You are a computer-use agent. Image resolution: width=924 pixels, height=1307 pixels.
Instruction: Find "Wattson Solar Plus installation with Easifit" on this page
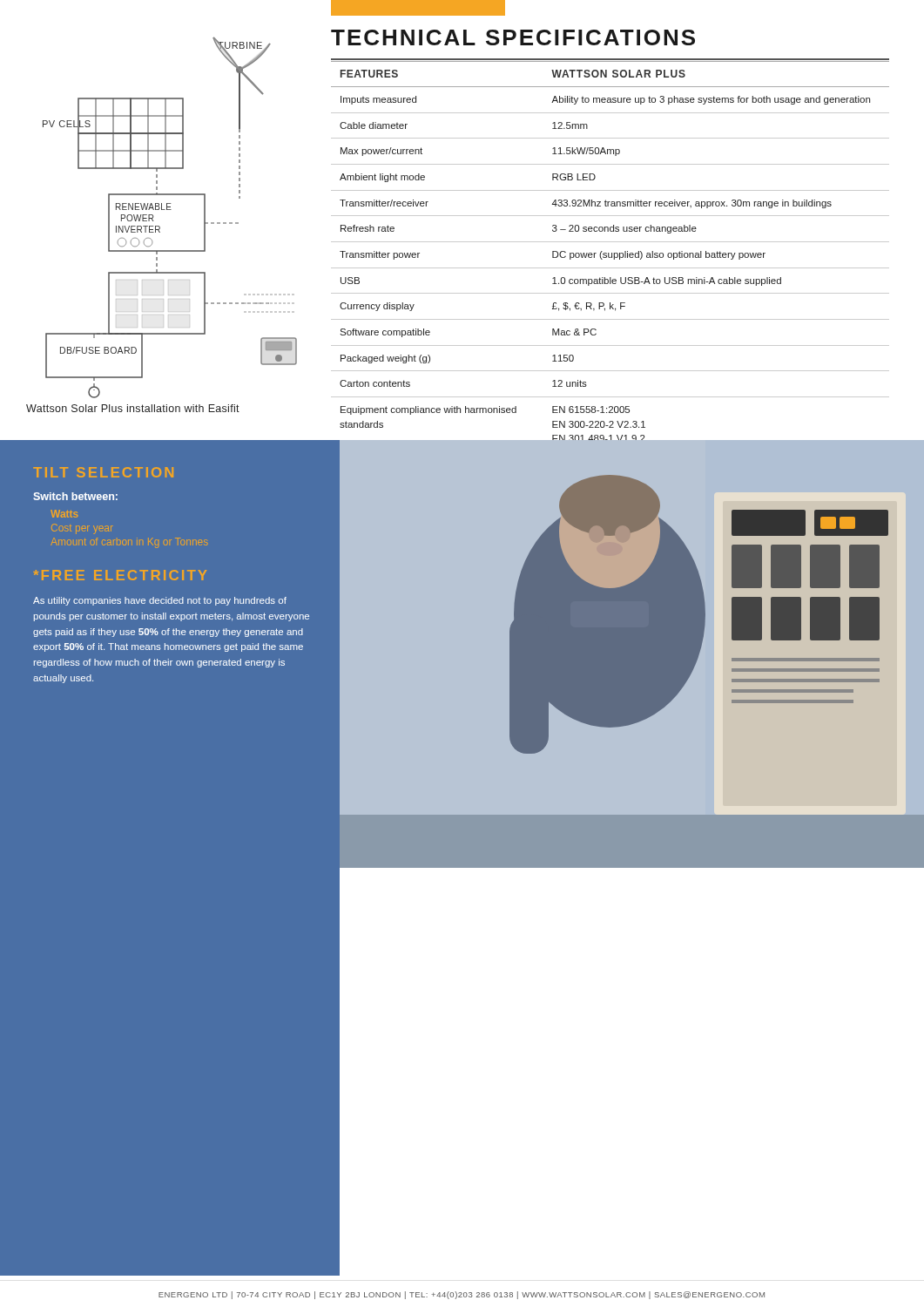point(133,409)
